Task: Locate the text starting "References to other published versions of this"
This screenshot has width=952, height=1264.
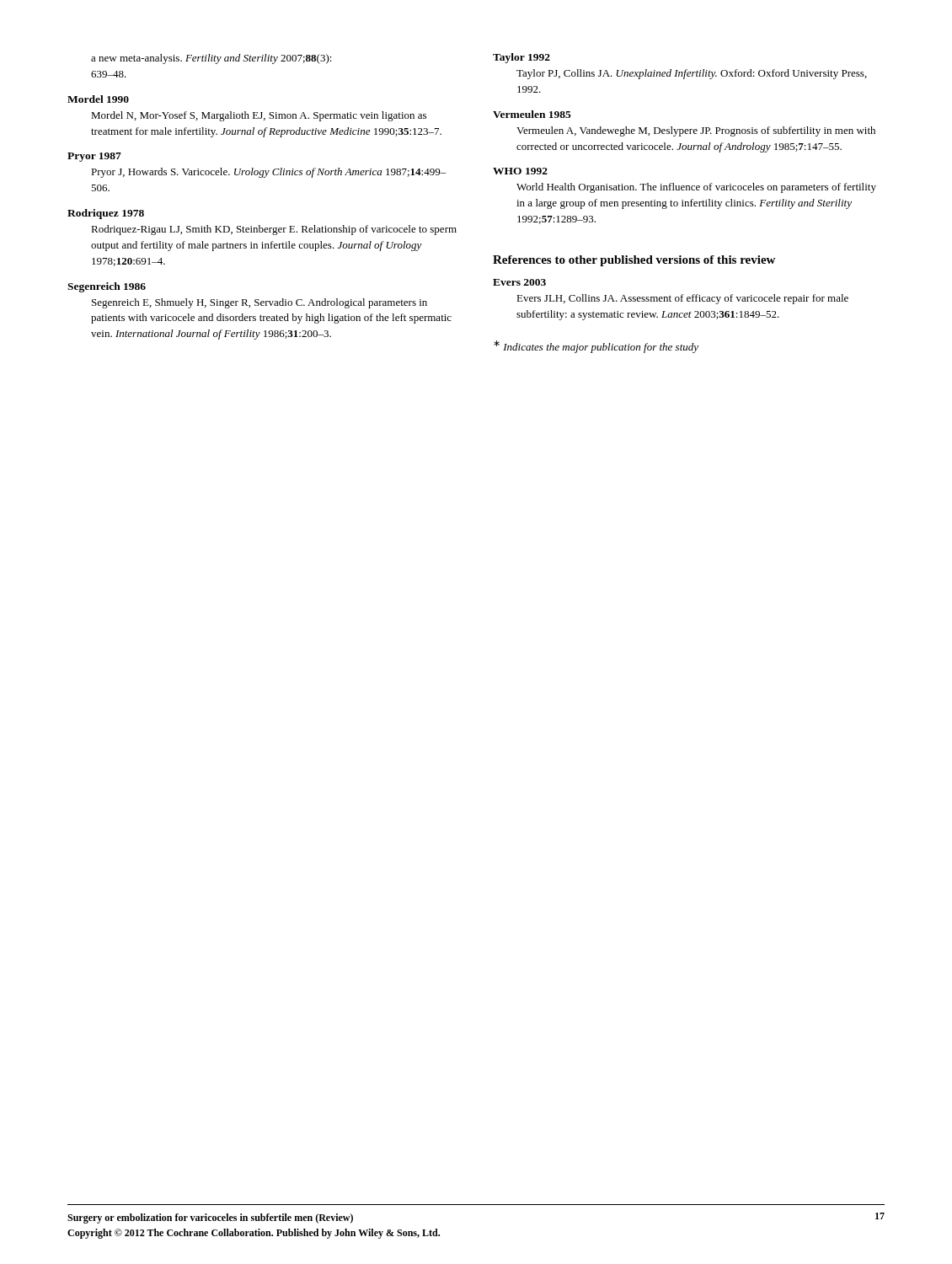Action: 634,259
